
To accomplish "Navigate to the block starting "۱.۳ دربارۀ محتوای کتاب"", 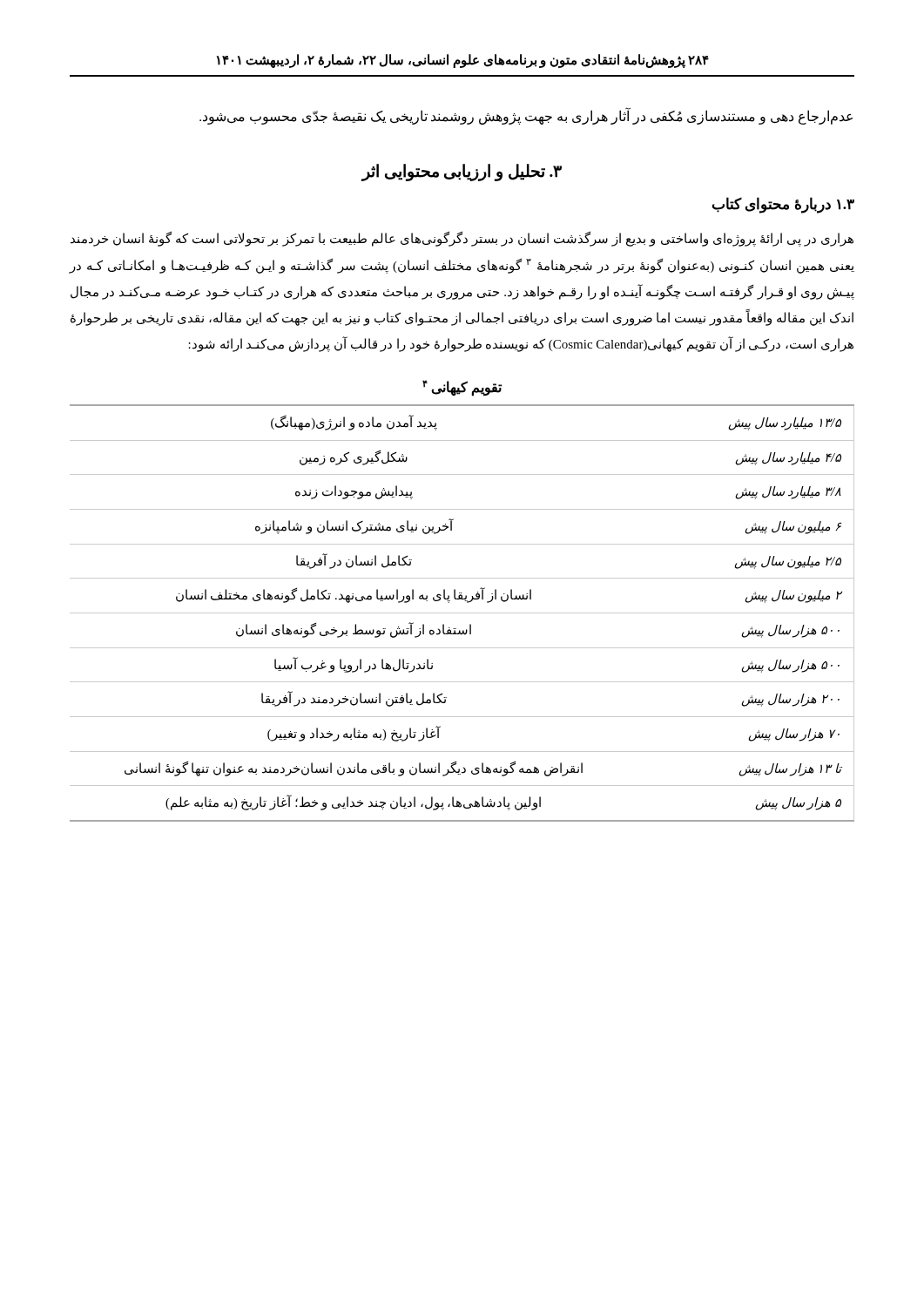I will click(783, 204).
